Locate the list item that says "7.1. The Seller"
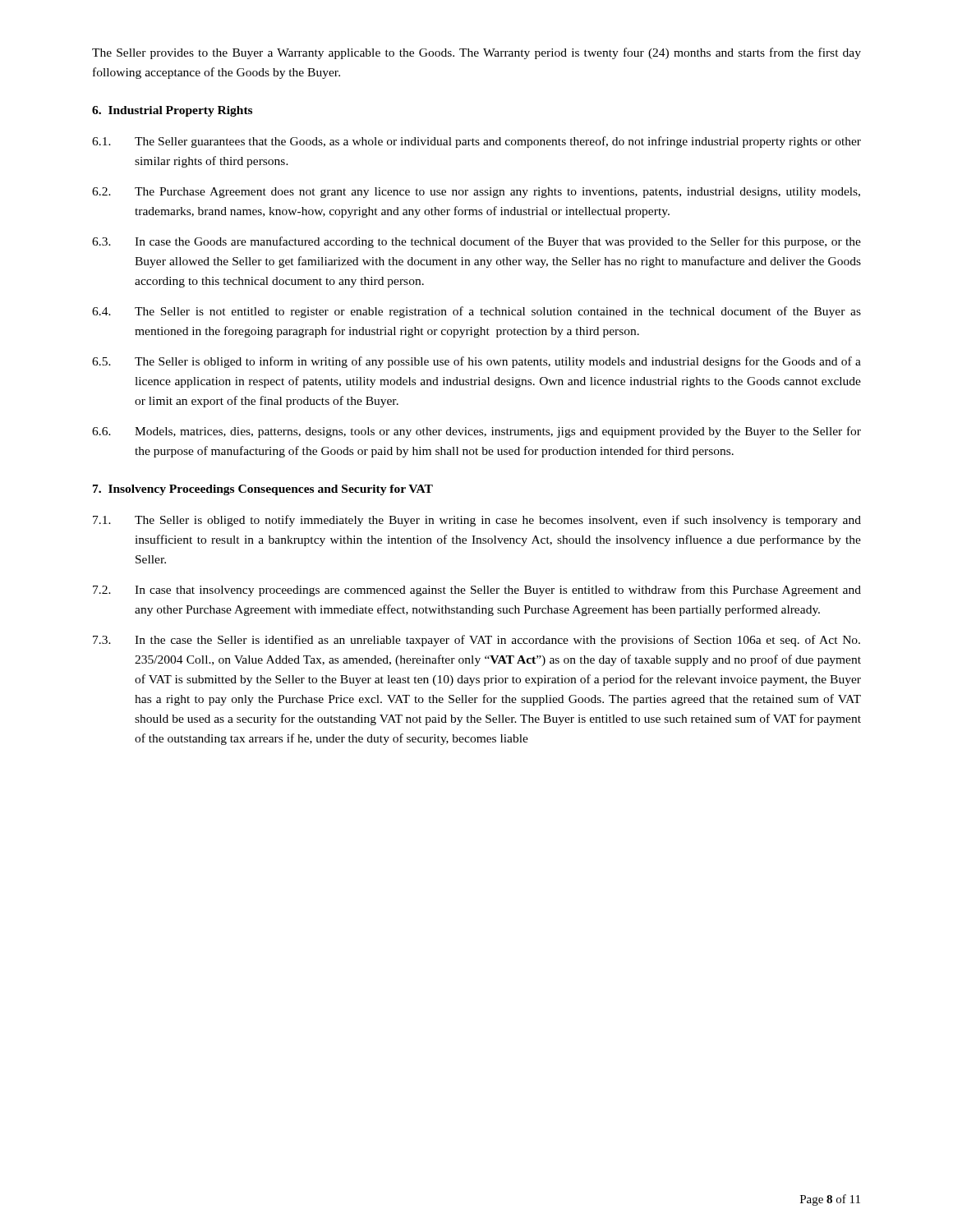The height and width of the screenshot is (1232, 953). [476, 540]
